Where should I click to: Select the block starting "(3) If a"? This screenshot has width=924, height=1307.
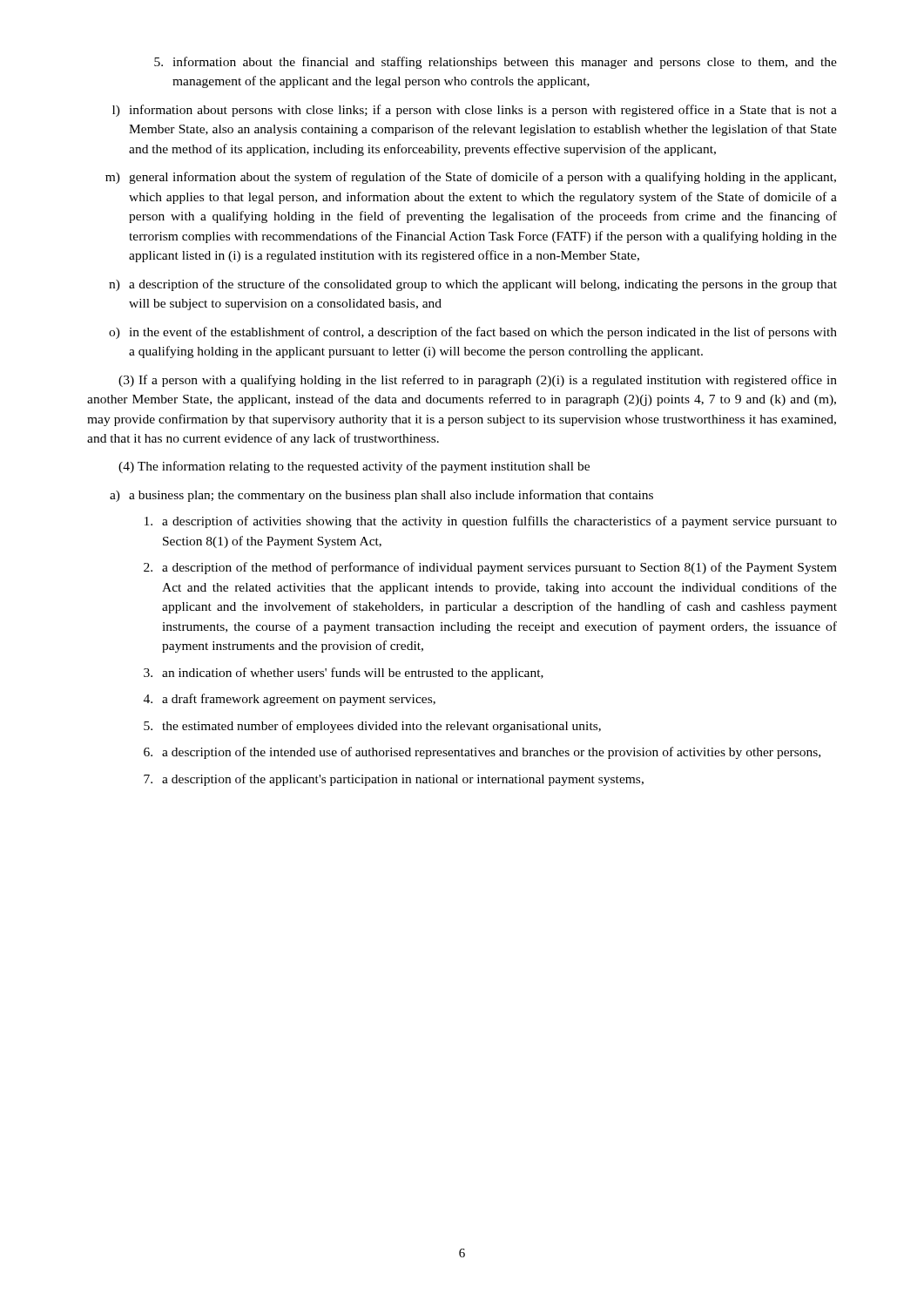[x=462, y=408]
